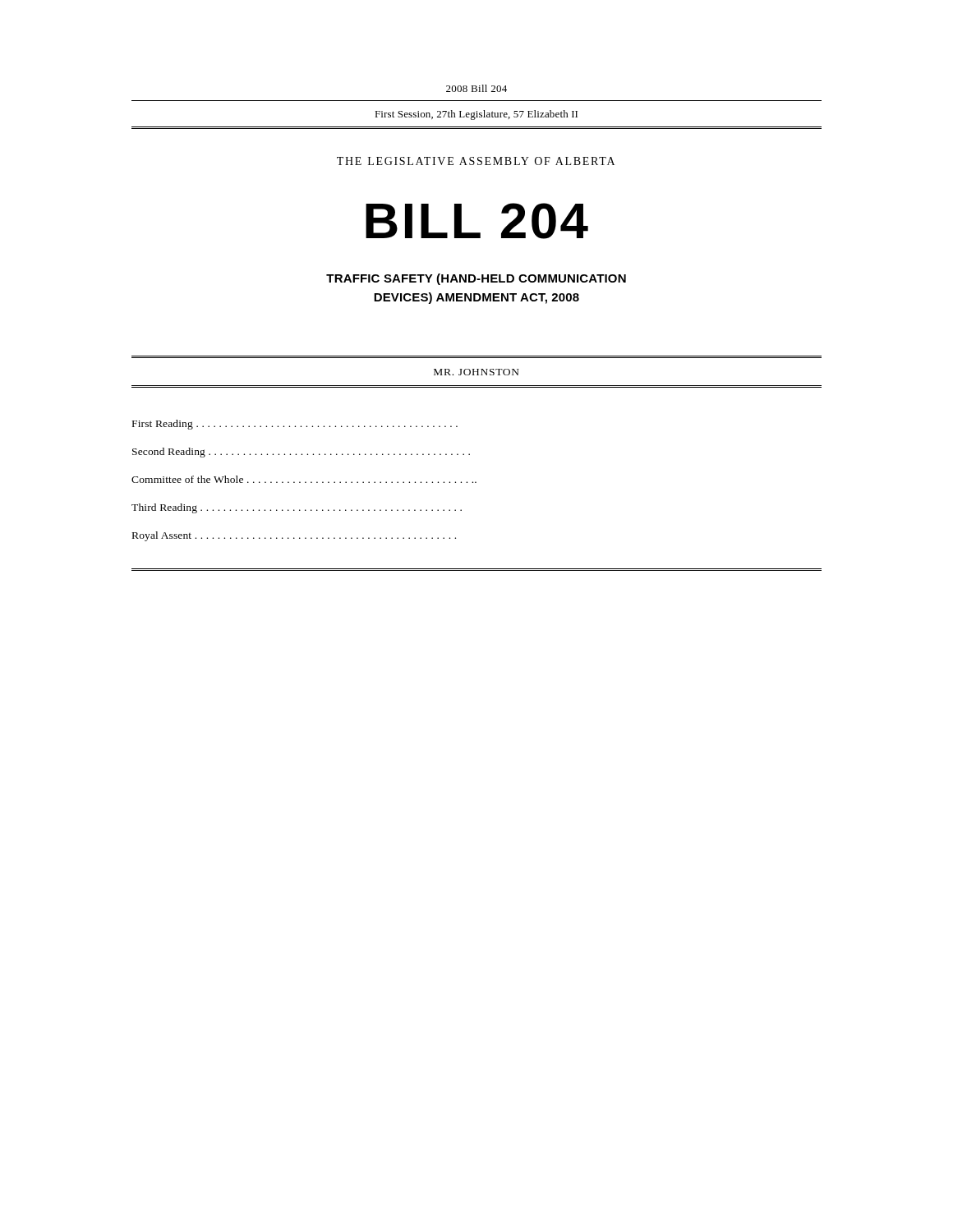This screenshot has width=953, height=1232.
Task: Locate the list item containing "Royal Assent ."
Action: (x=294, y=535)
